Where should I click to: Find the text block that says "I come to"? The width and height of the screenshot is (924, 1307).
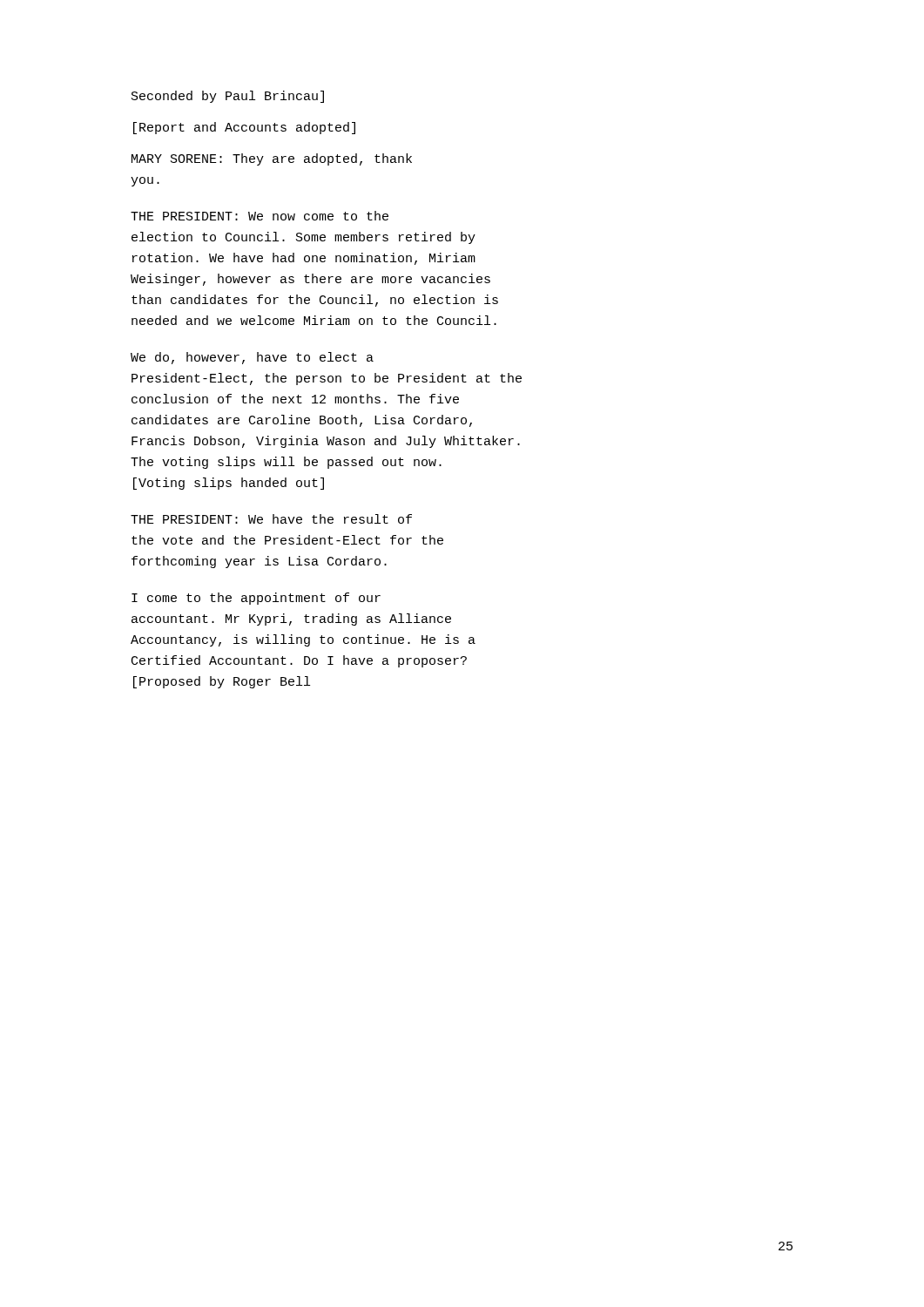(303, 641)
